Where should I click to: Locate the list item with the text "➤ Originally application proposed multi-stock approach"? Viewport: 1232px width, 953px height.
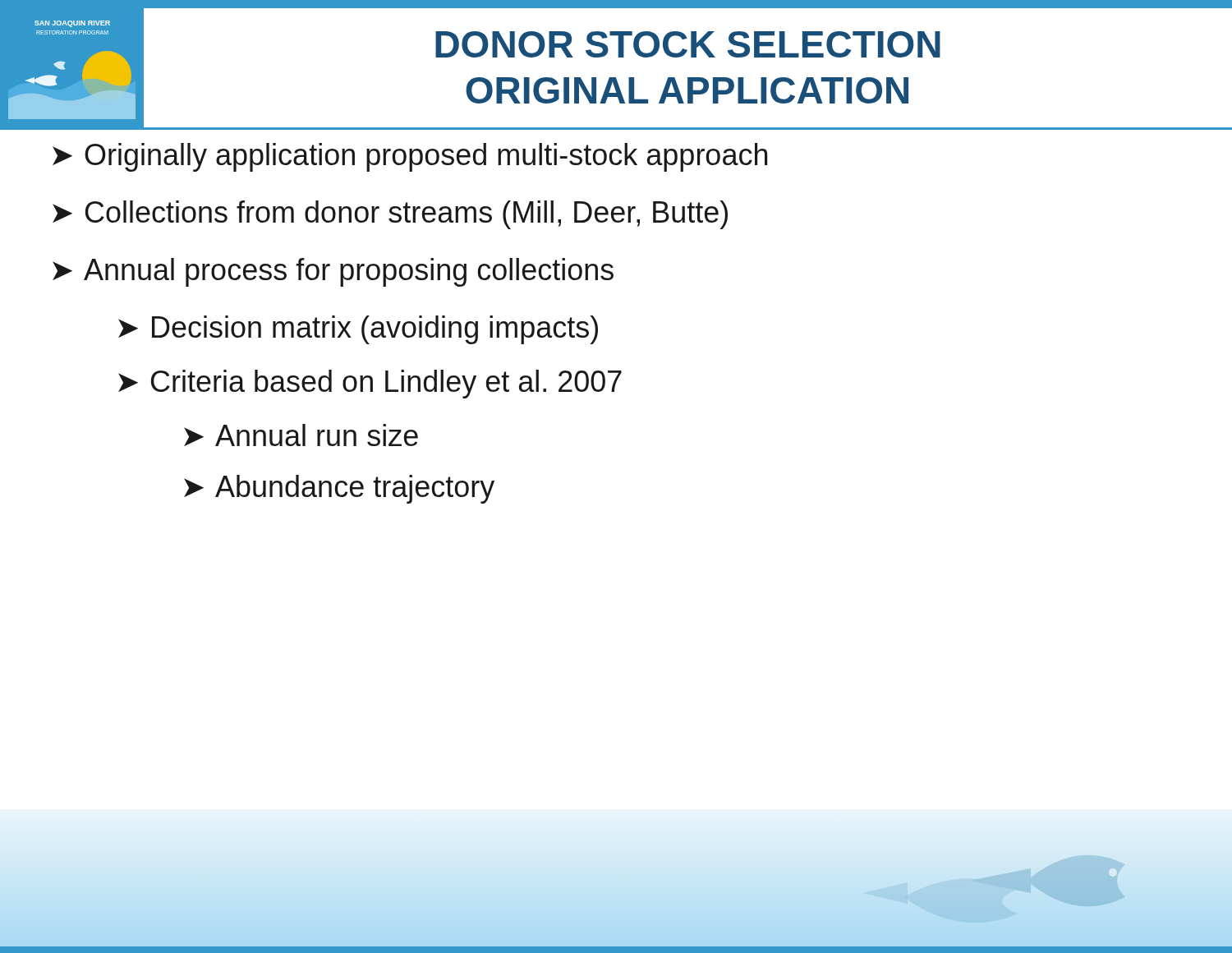[x=409, y=155]
